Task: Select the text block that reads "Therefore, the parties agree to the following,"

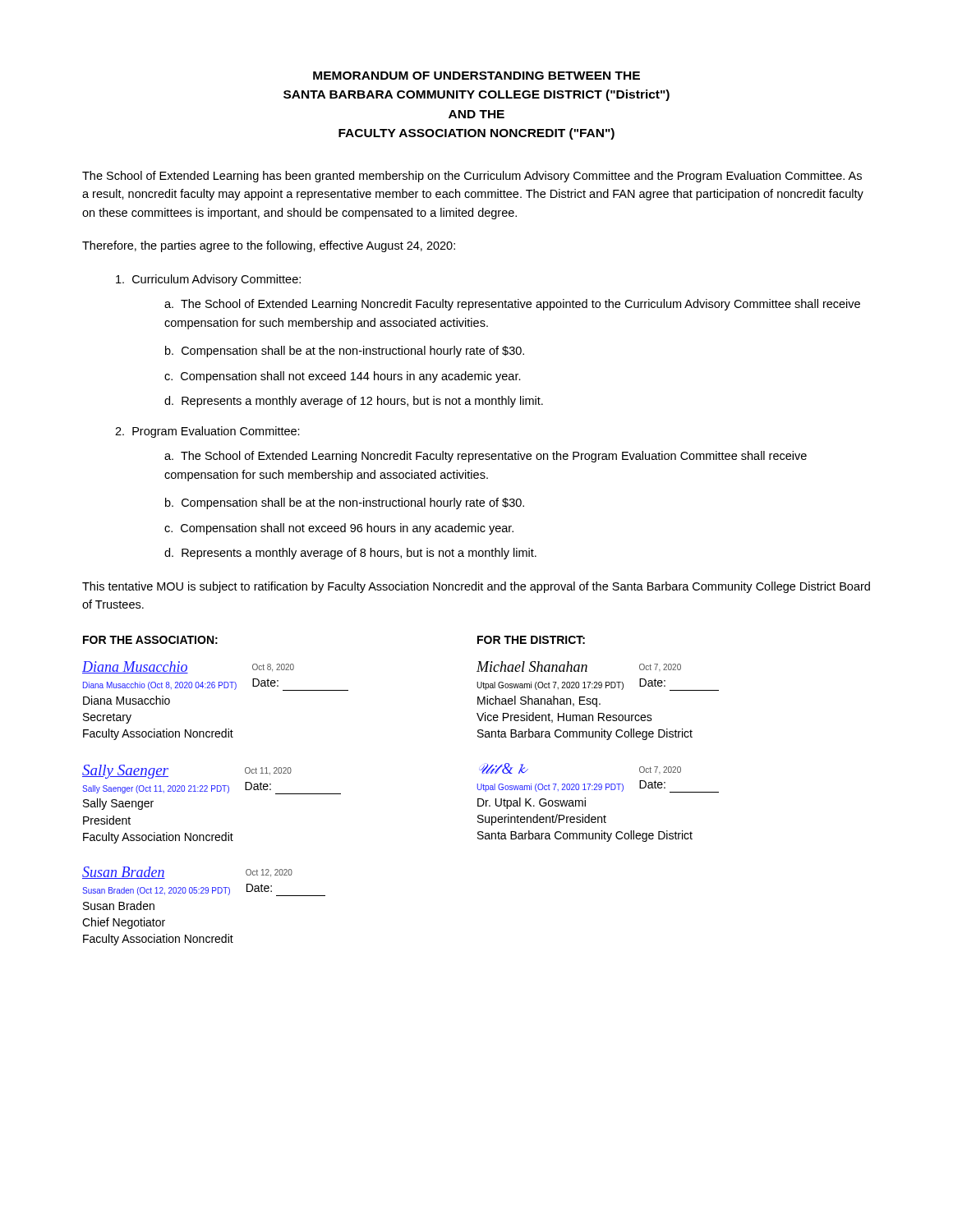Action: tap(269, 246)
